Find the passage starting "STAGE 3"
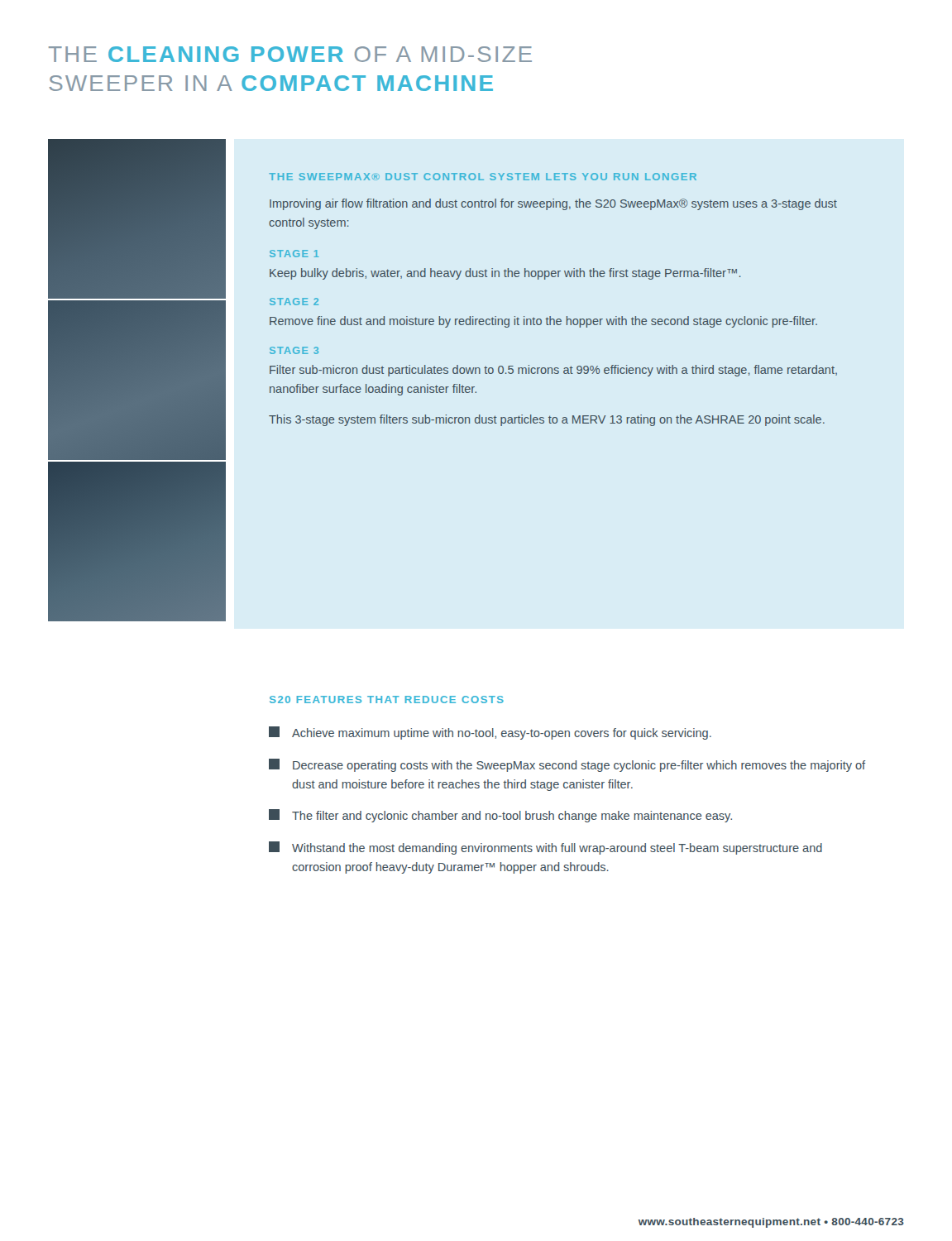Viewport: 952px width, 1241px height. point(294,350)
